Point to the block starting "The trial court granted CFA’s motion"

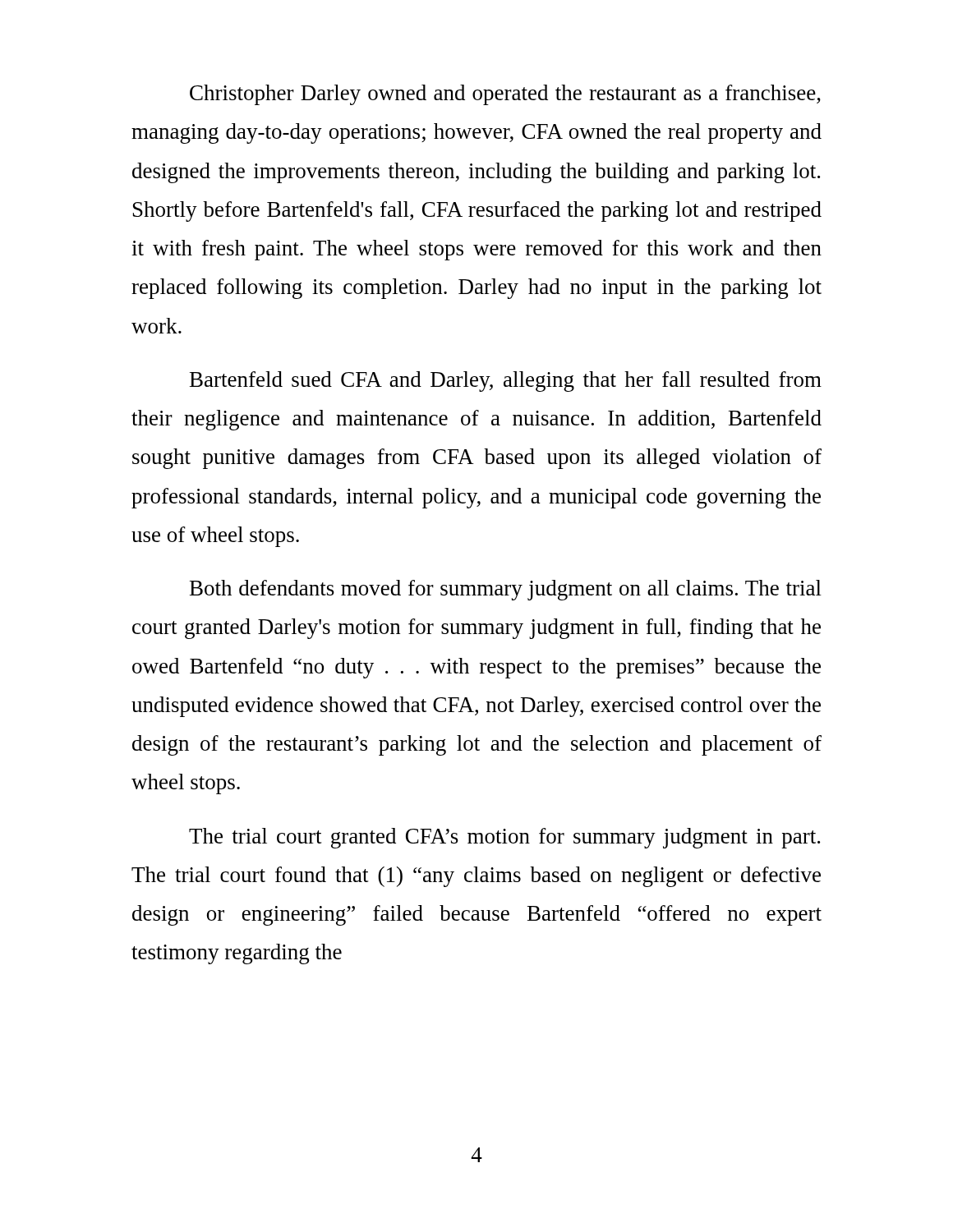click(504, 838)
